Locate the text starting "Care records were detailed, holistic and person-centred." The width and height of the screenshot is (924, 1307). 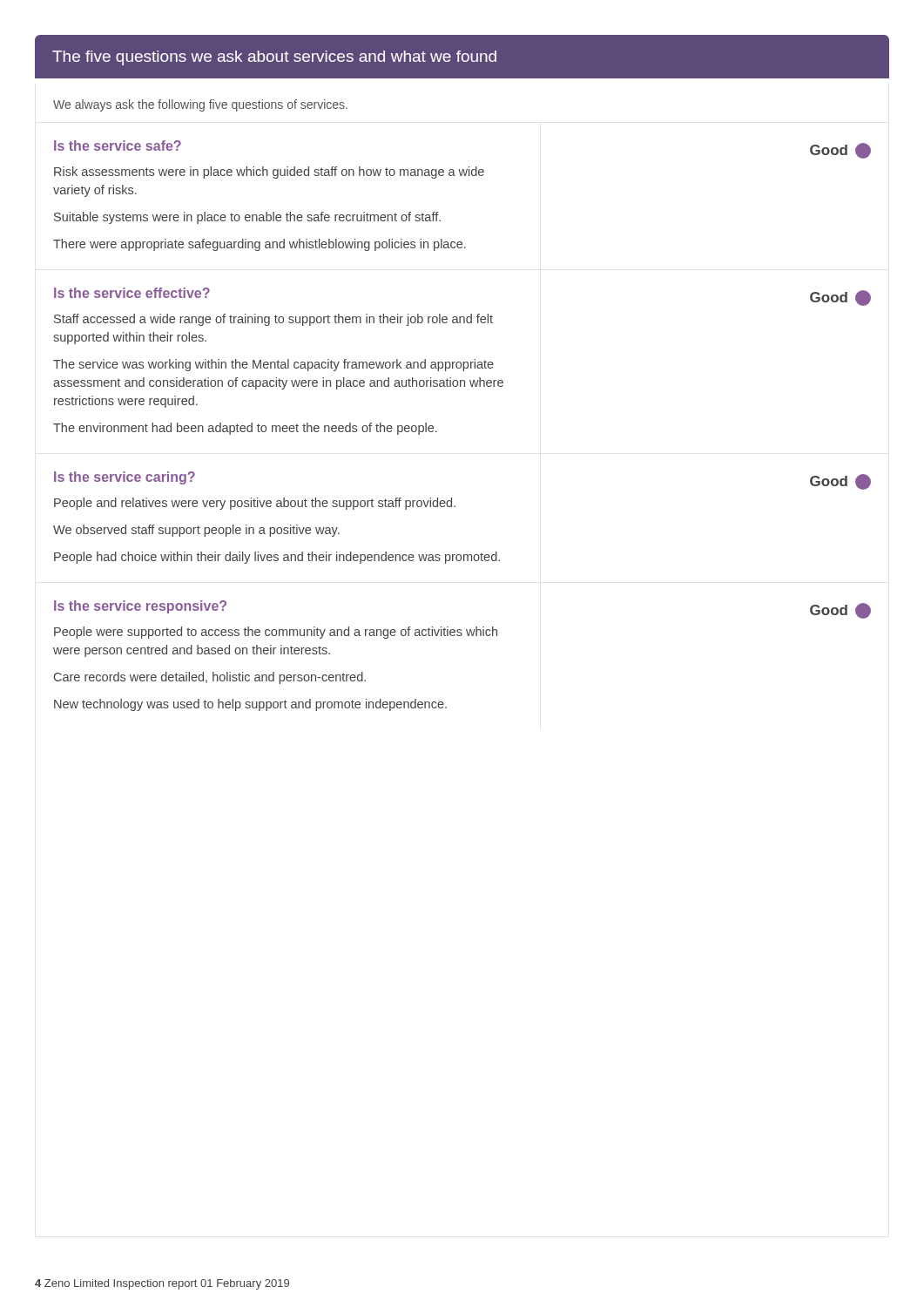210,677
